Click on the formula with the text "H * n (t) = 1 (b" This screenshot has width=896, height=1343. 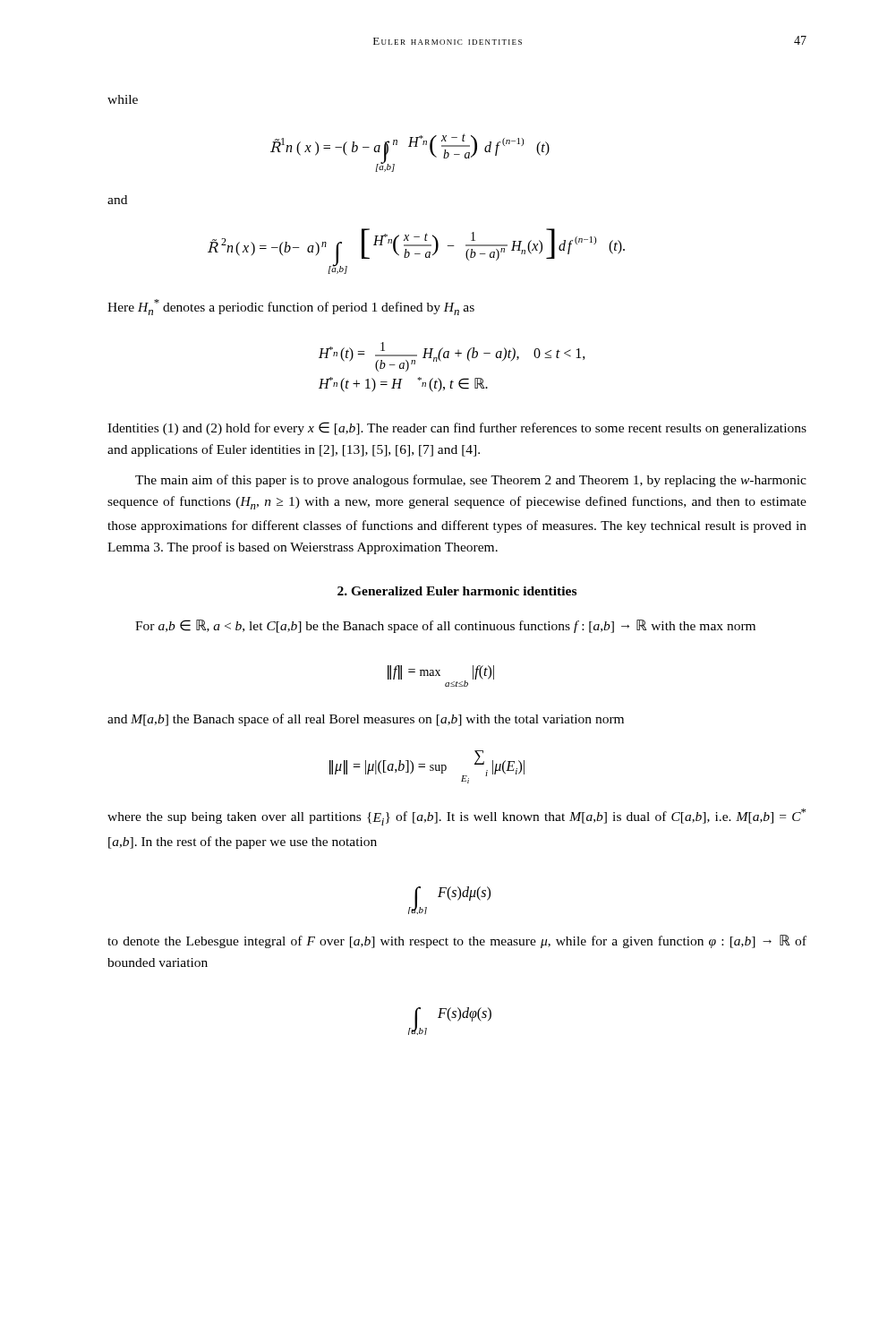click(x=457, y=366)
